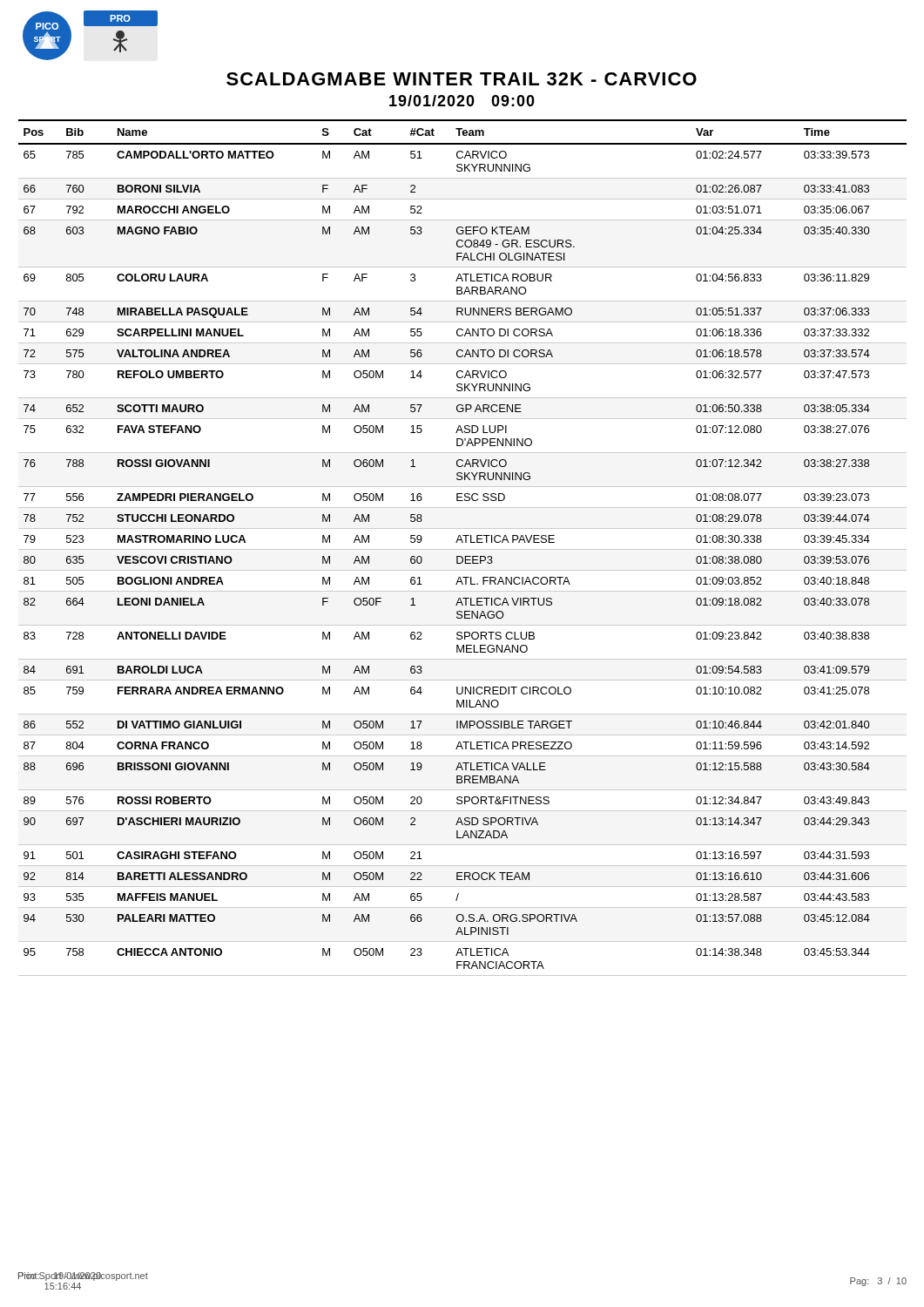This screenshot has height=1307, width=924.
Task: Locate the title that opens with "SCALDAGMABE WINTER TRAIL 32K -"
Action: pos(462,79)
